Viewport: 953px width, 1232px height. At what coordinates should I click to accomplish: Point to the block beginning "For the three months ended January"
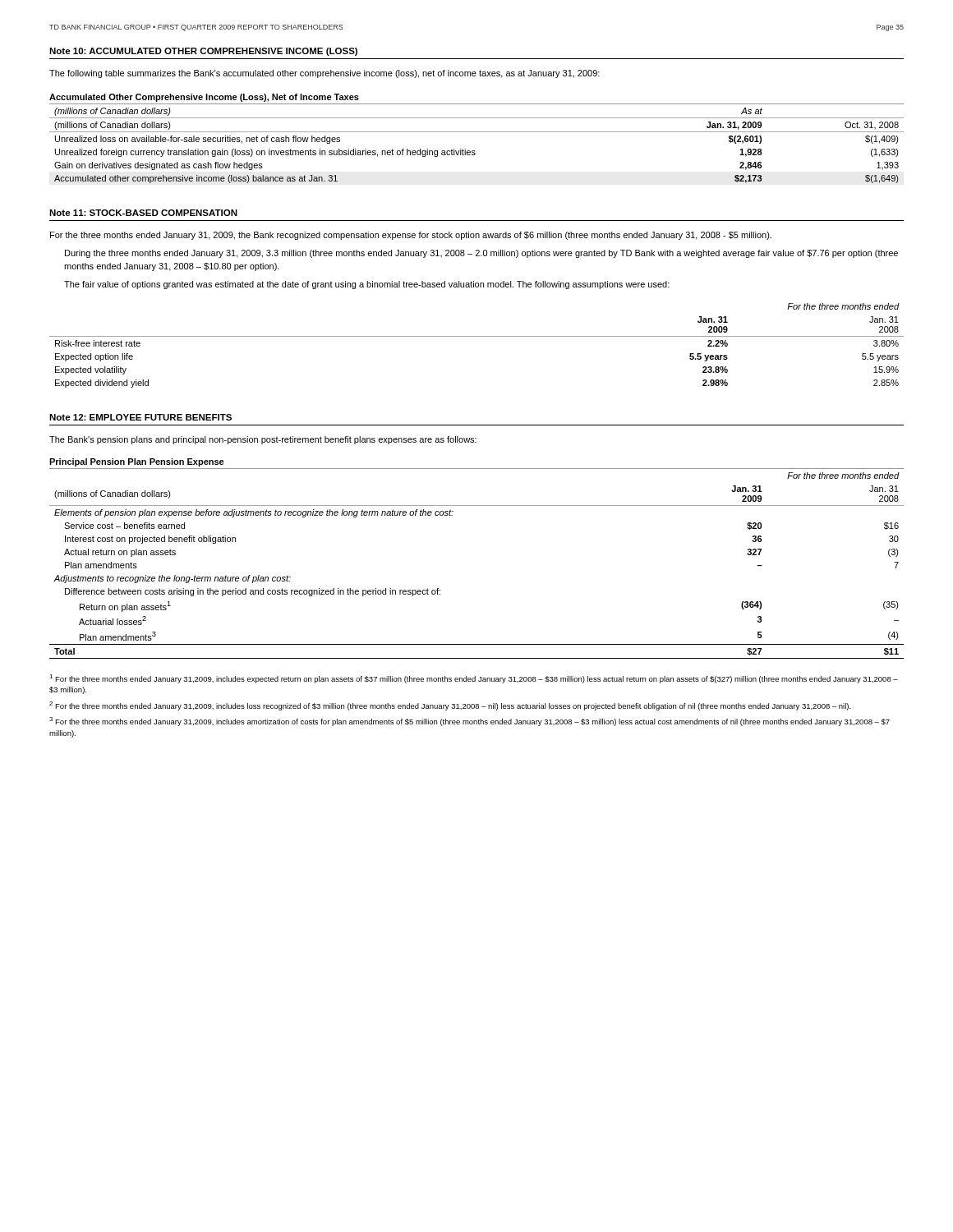click(411, 235)
